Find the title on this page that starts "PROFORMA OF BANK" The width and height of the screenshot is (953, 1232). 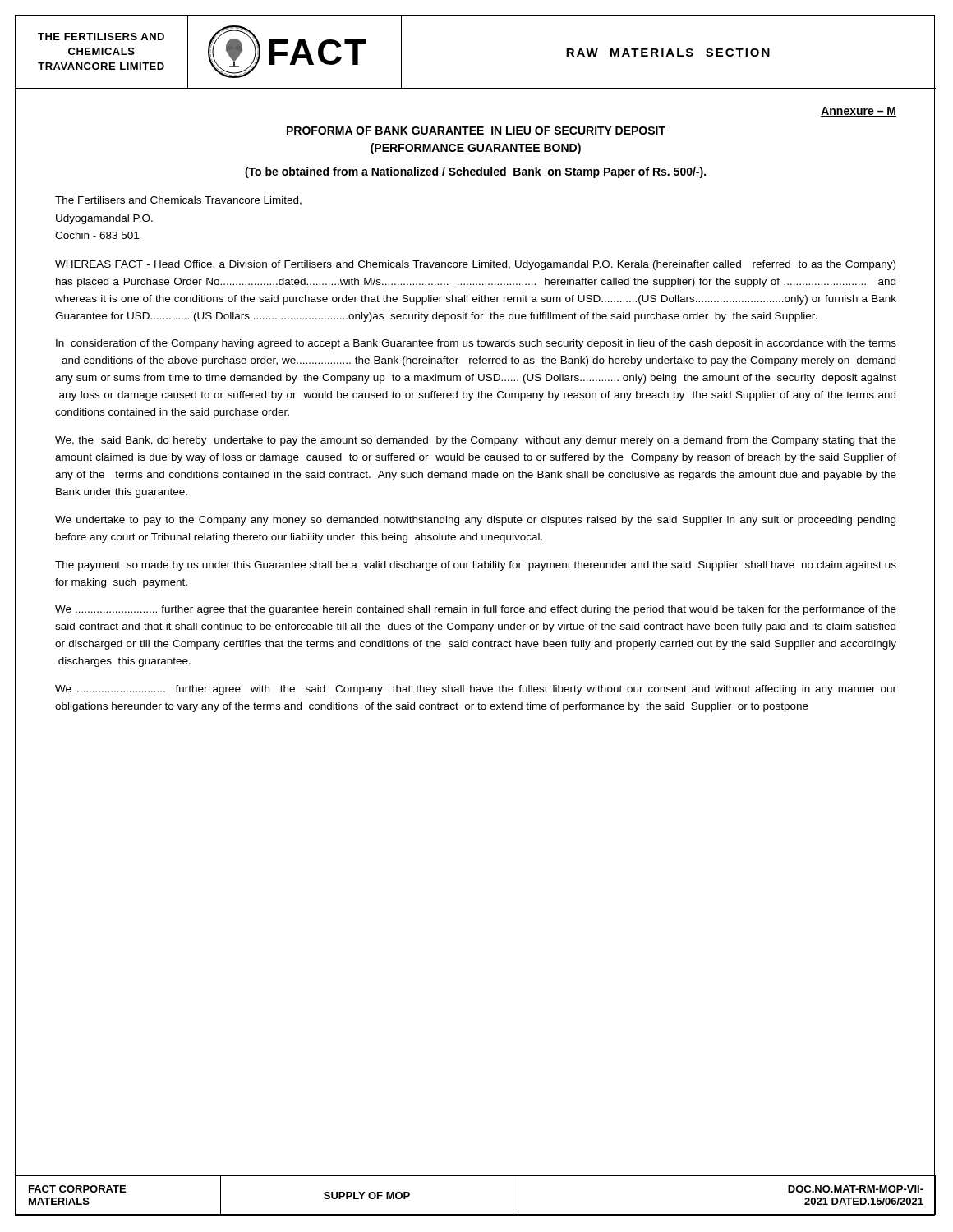click(x=476, y=140)
